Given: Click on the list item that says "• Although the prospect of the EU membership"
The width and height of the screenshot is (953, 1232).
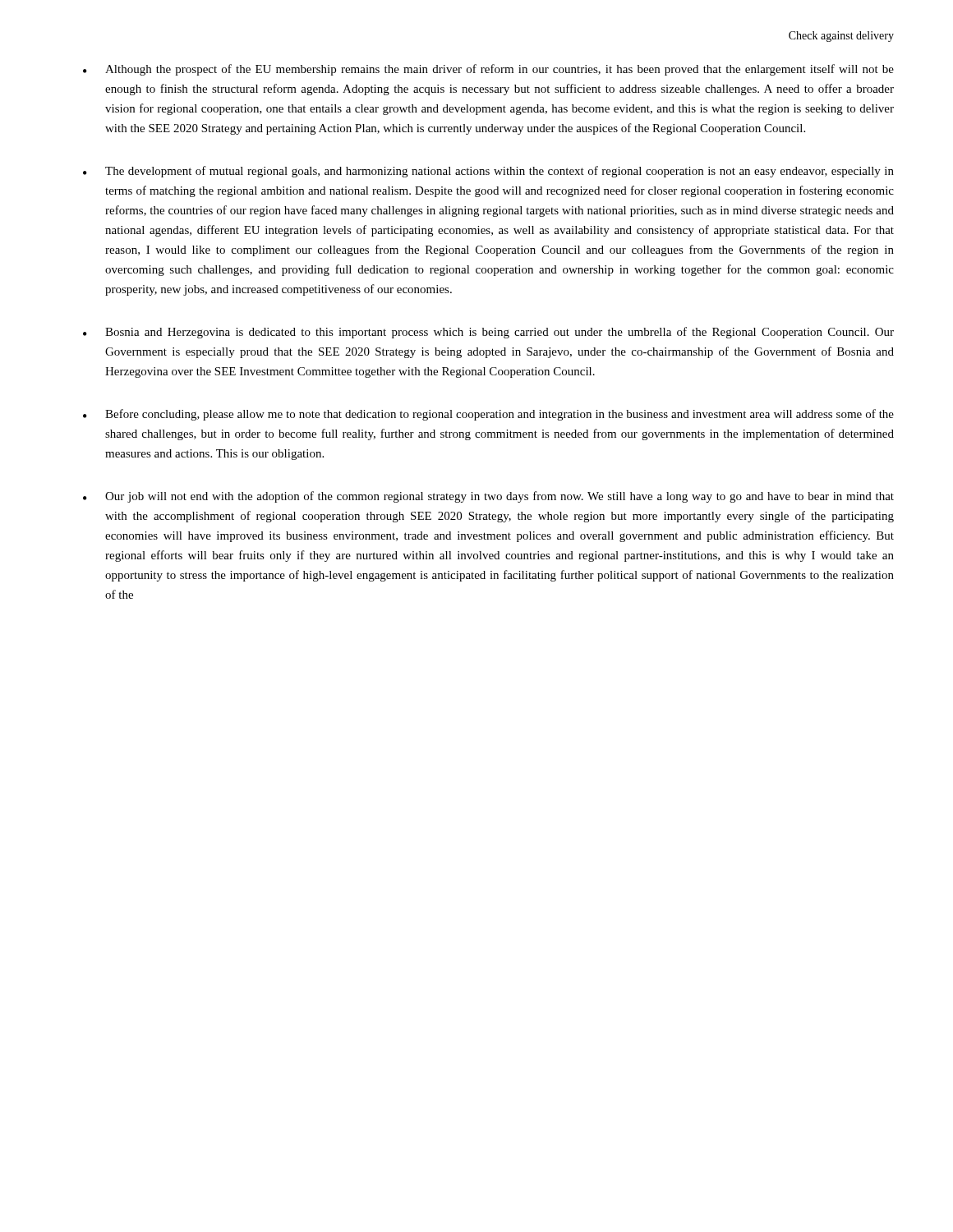Looking at the screenshot, I should click(488, 99).
